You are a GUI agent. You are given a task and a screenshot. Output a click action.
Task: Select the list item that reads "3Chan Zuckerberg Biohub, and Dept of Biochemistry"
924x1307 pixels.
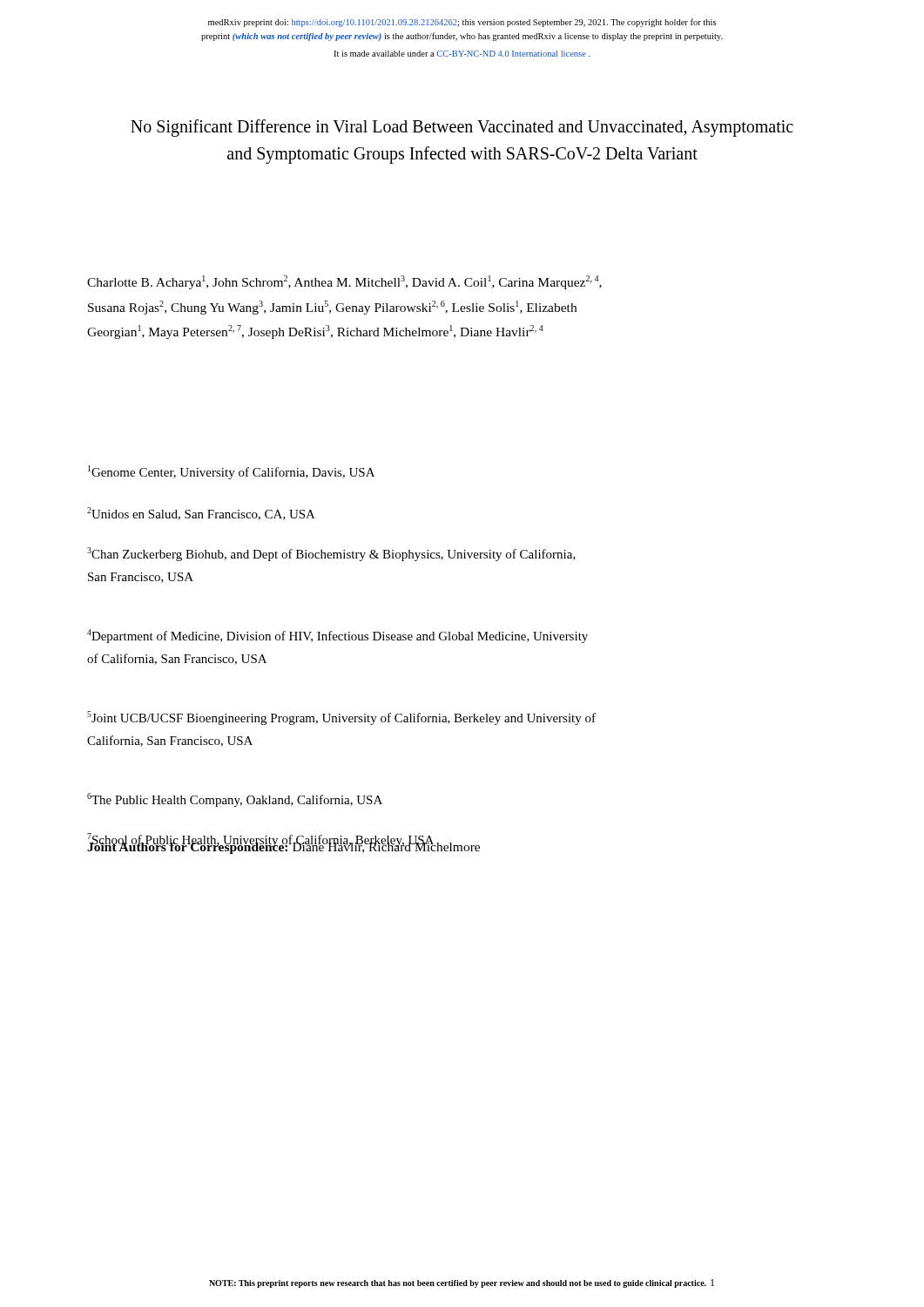(331, 564)
